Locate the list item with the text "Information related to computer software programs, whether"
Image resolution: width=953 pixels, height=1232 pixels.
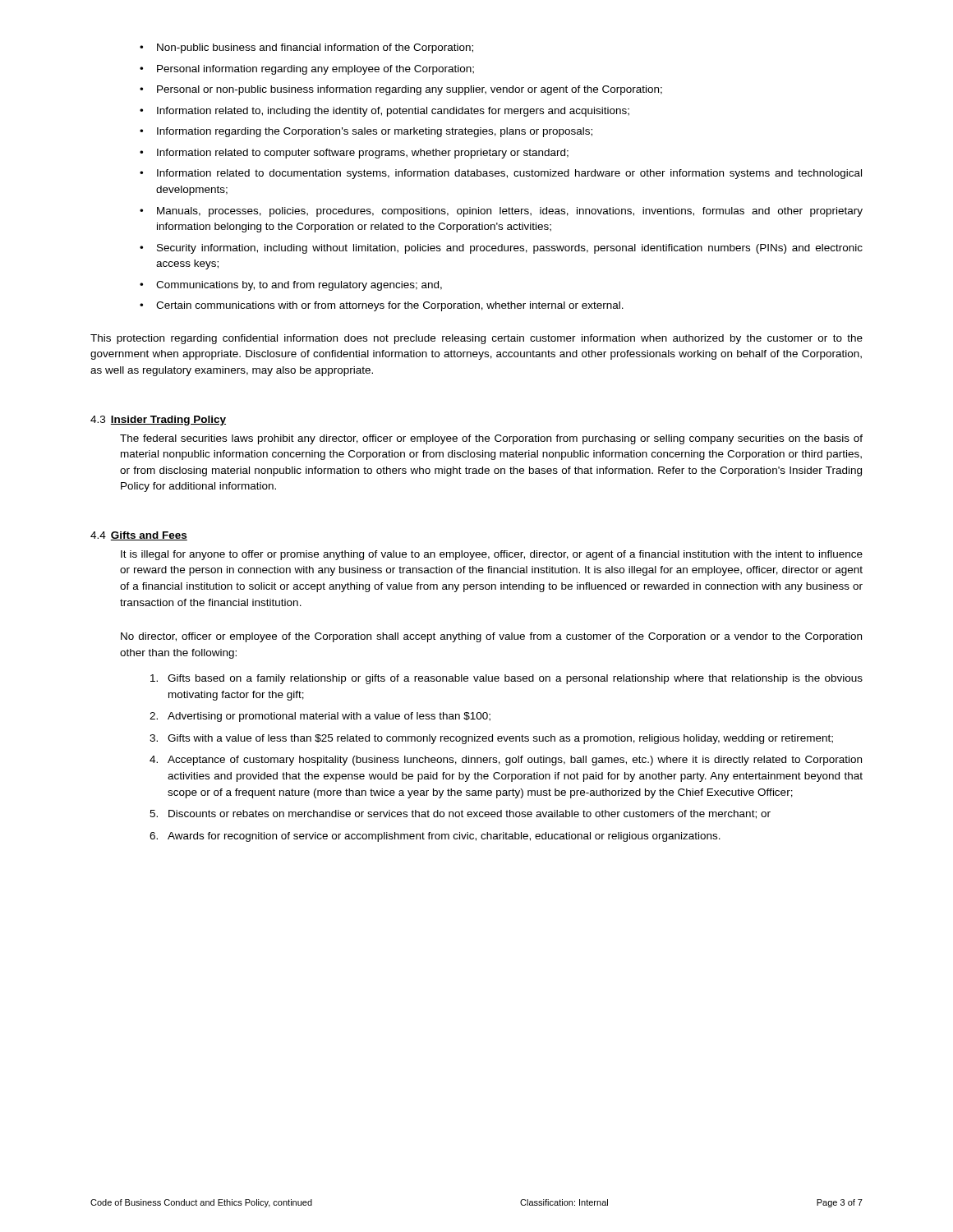501,152
